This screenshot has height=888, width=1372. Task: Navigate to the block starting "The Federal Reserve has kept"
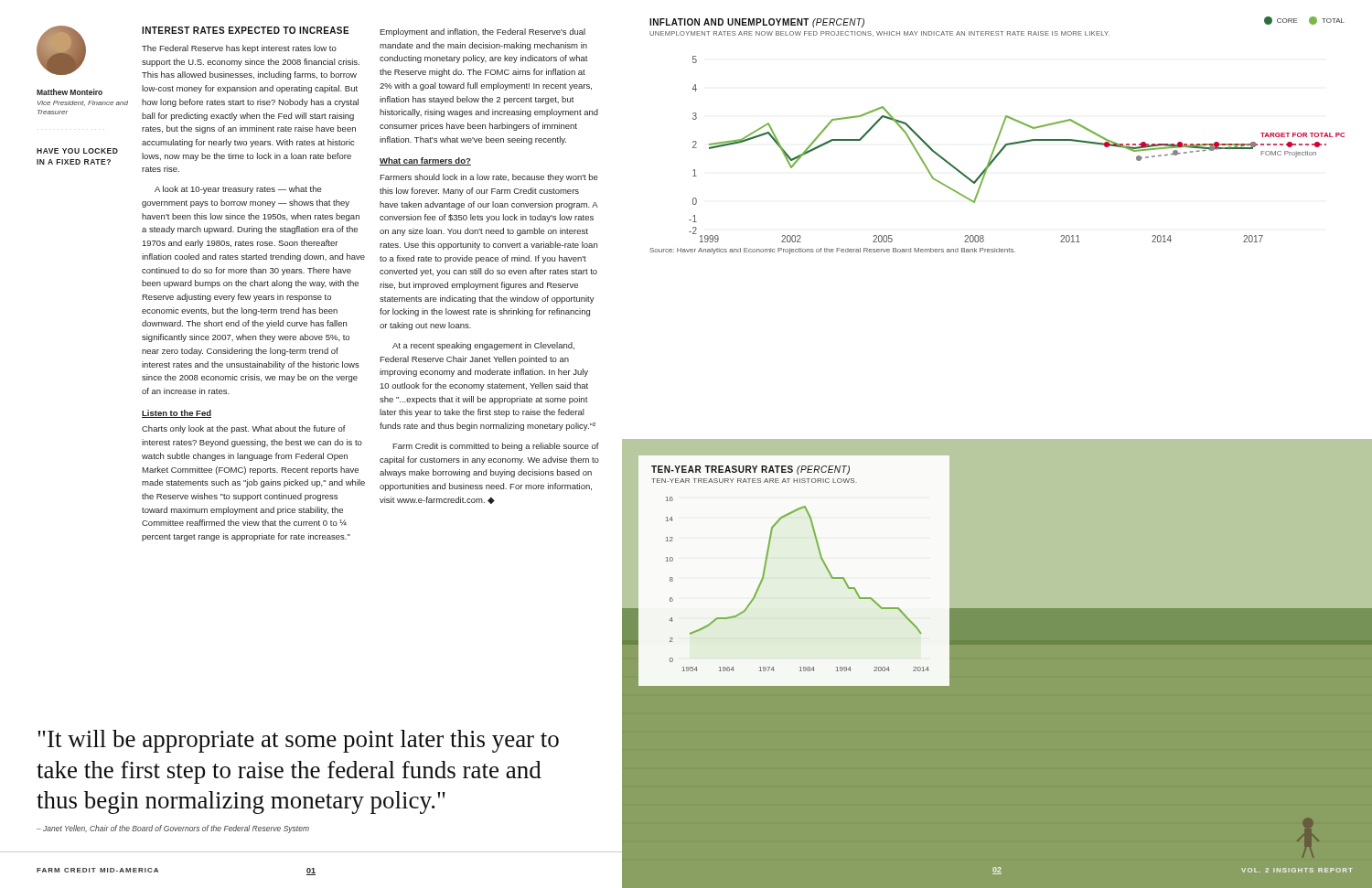click(x=254, y=293)
